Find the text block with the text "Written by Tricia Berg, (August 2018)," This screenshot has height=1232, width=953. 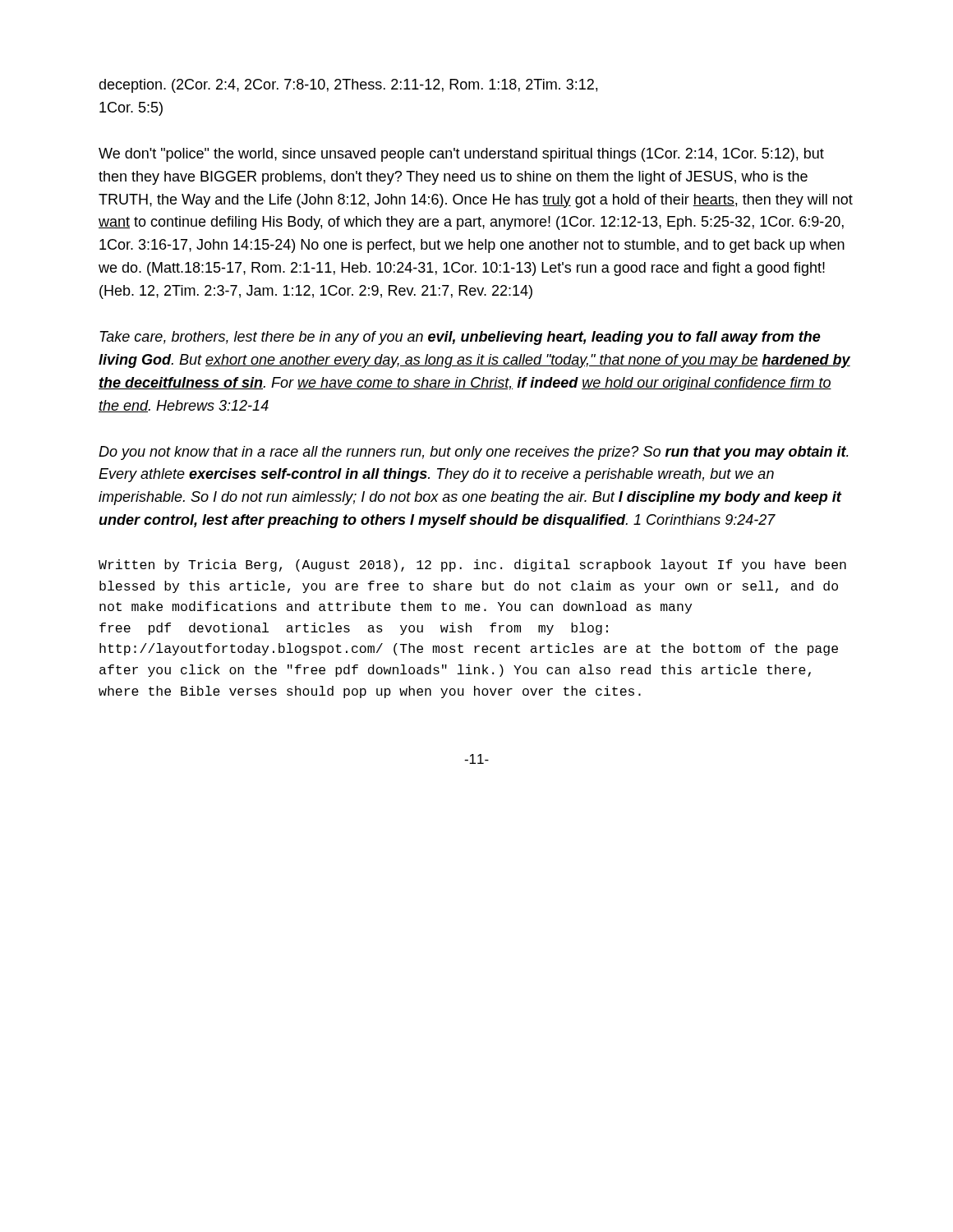click(473, 629)
